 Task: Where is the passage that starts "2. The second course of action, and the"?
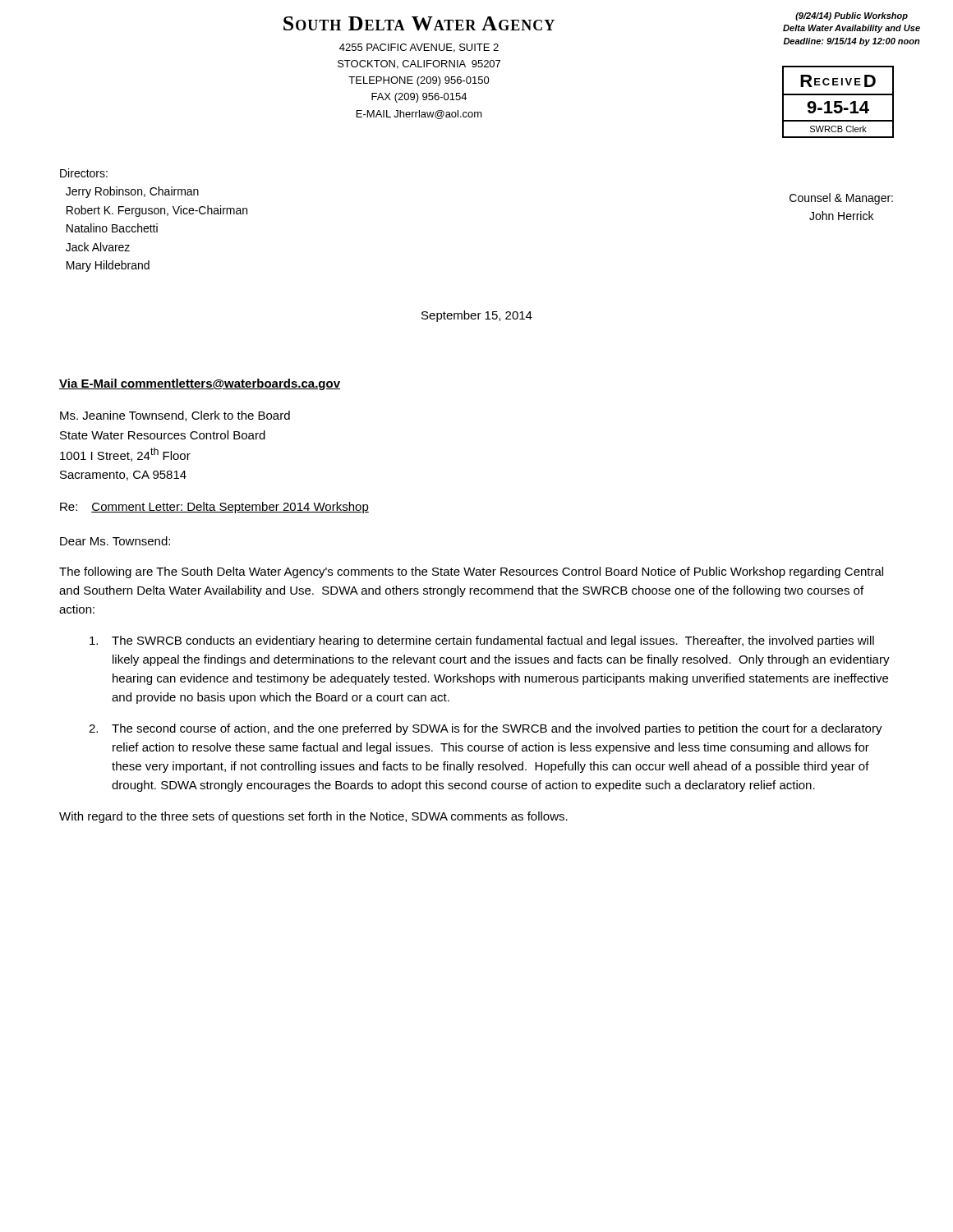[x=491, y=756]
